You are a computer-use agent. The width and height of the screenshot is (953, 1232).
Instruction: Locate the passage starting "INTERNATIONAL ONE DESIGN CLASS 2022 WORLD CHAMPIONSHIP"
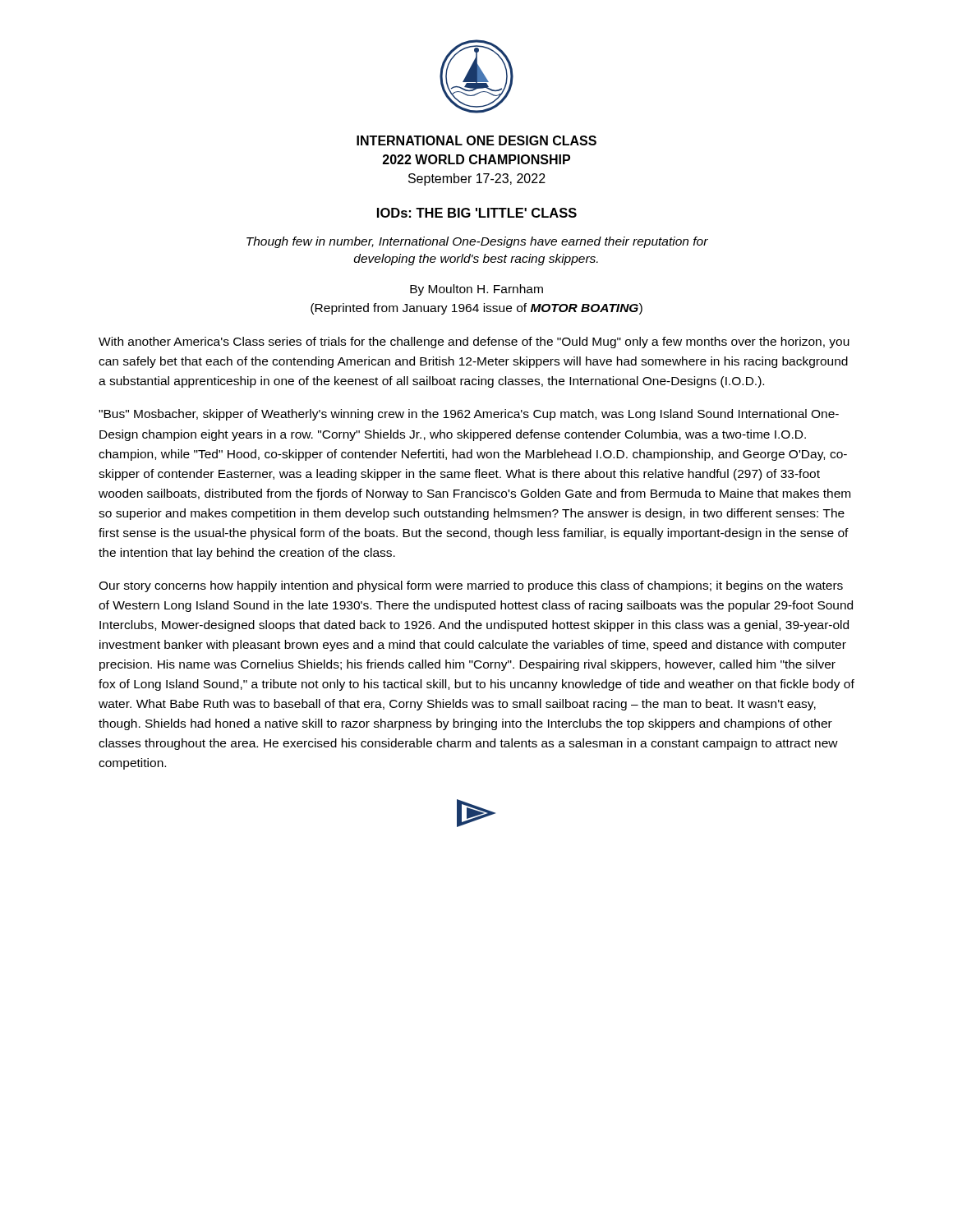click(x=476, y=160)
